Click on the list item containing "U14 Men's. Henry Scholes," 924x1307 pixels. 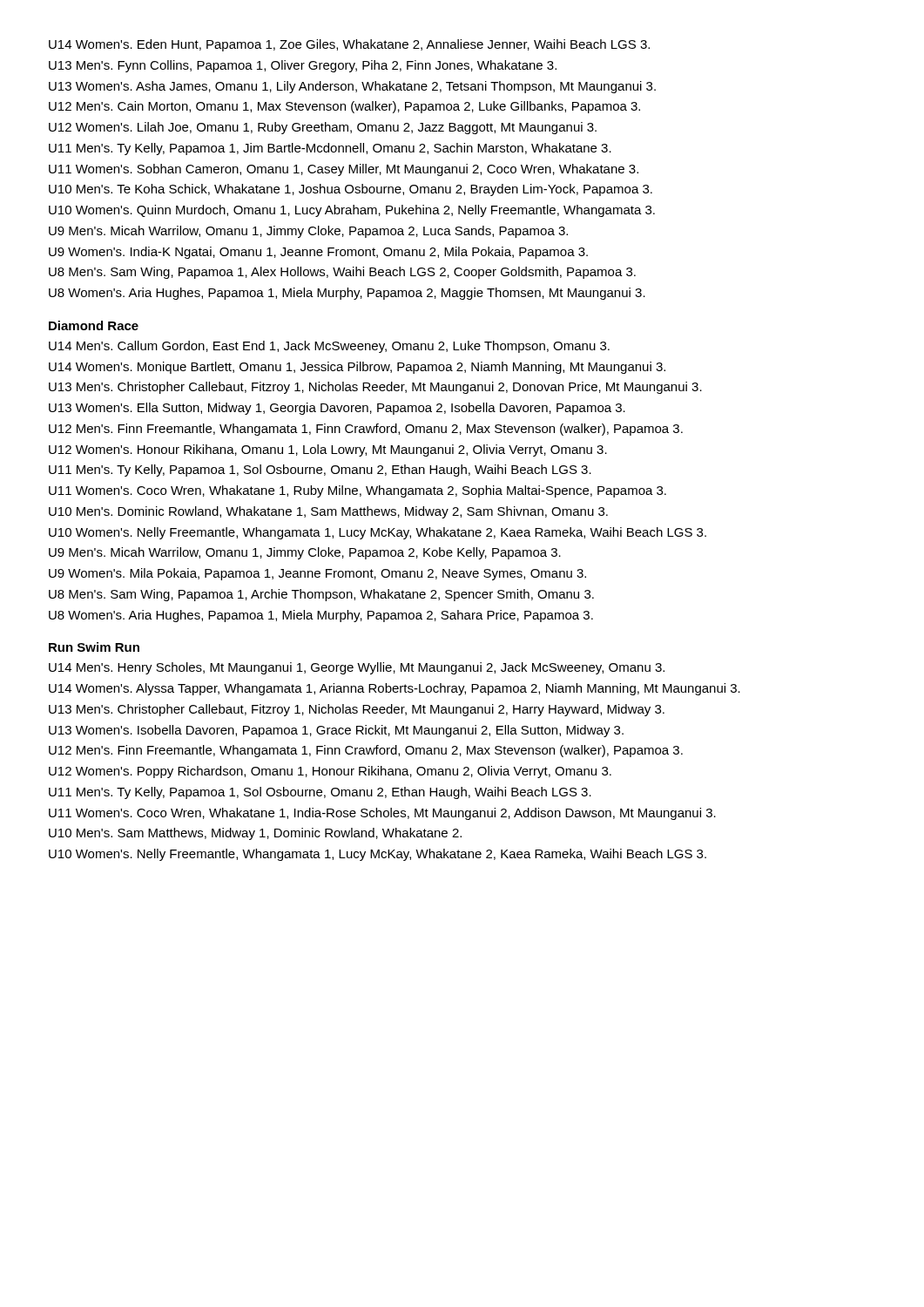coord(357,667)
